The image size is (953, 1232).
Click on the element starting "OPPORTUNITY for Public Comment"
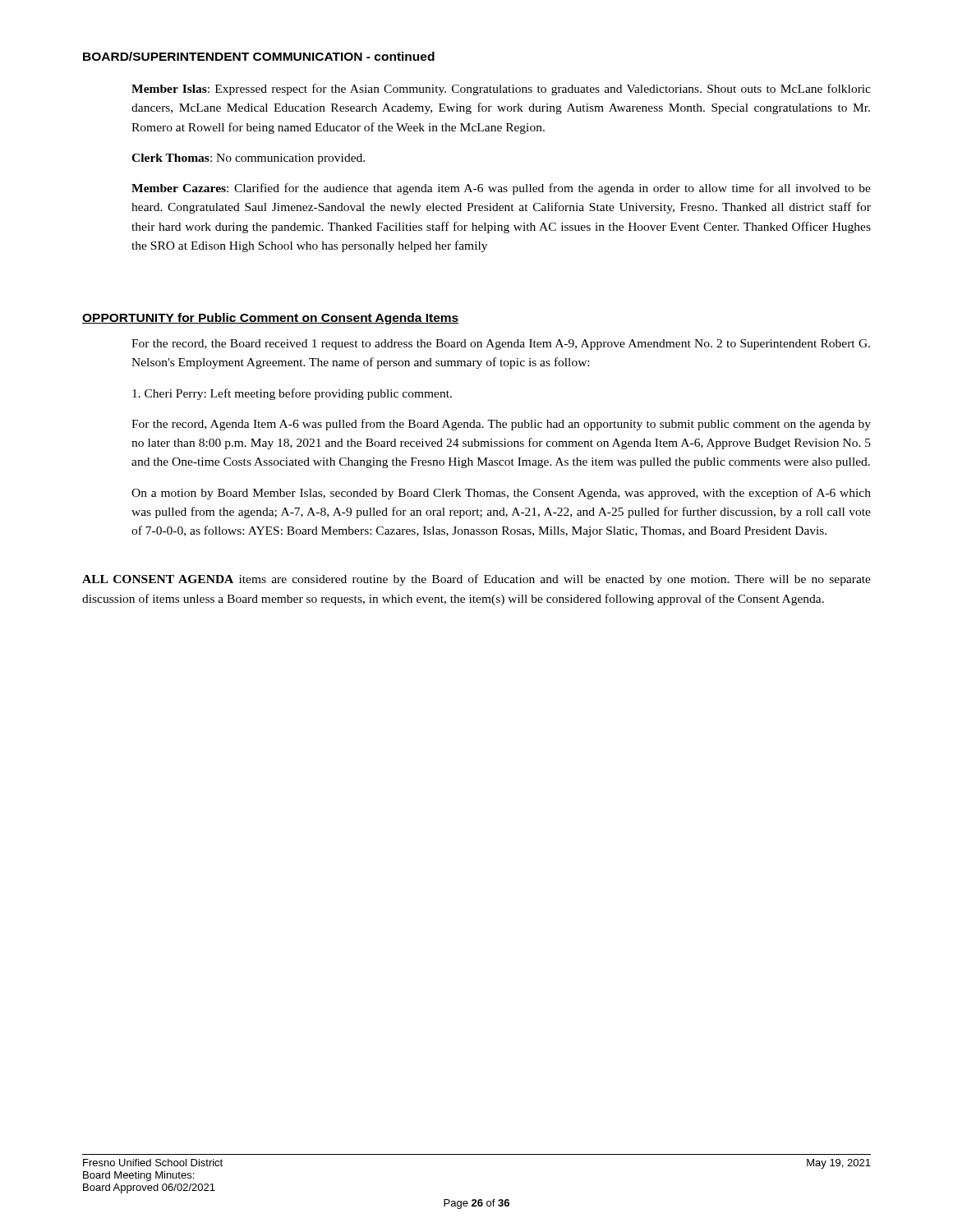(270, 317)
